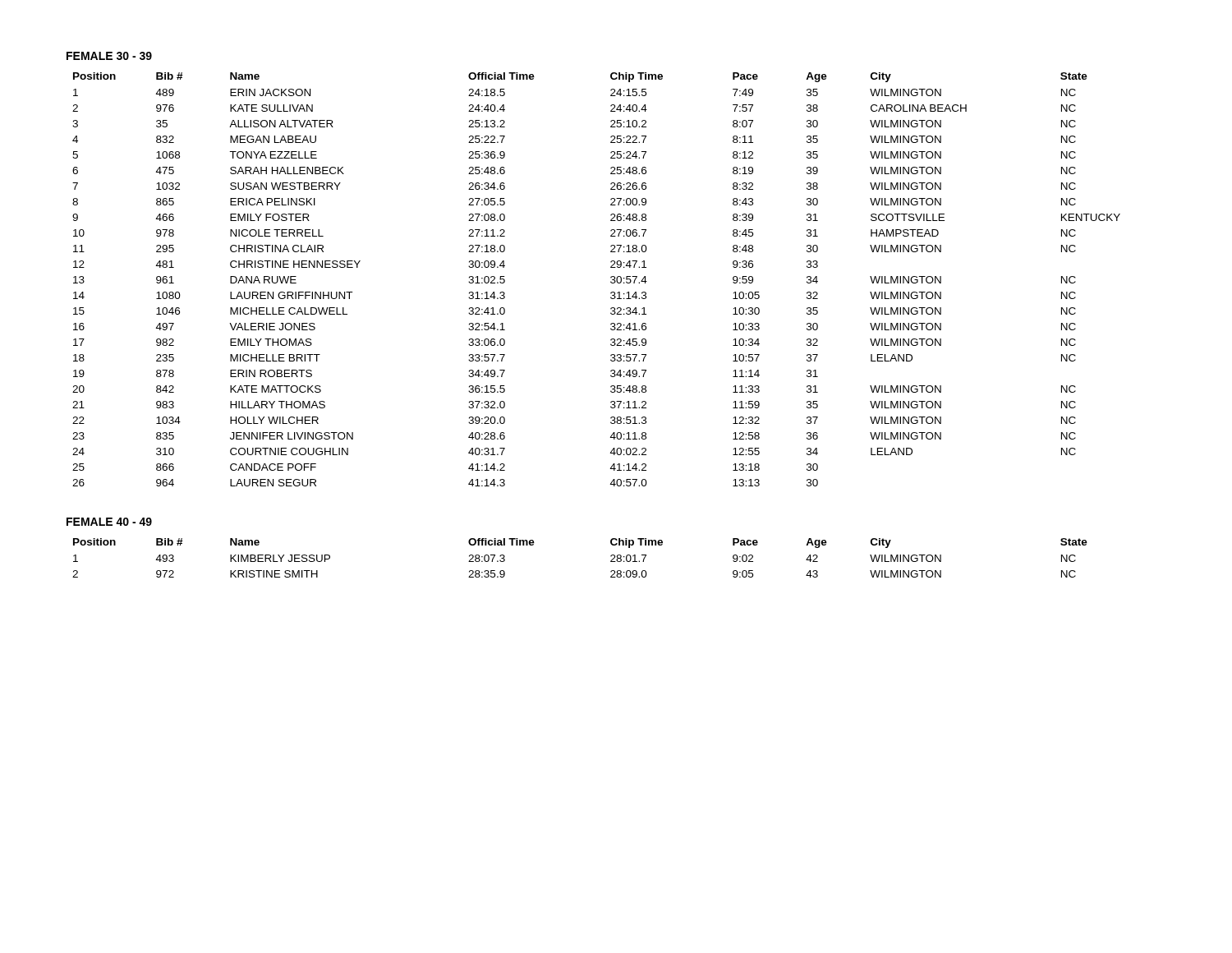Find "FEMALE 30 - 39" on this page
Viewport: 1232px width, 953px height.
tap(109, 56)
